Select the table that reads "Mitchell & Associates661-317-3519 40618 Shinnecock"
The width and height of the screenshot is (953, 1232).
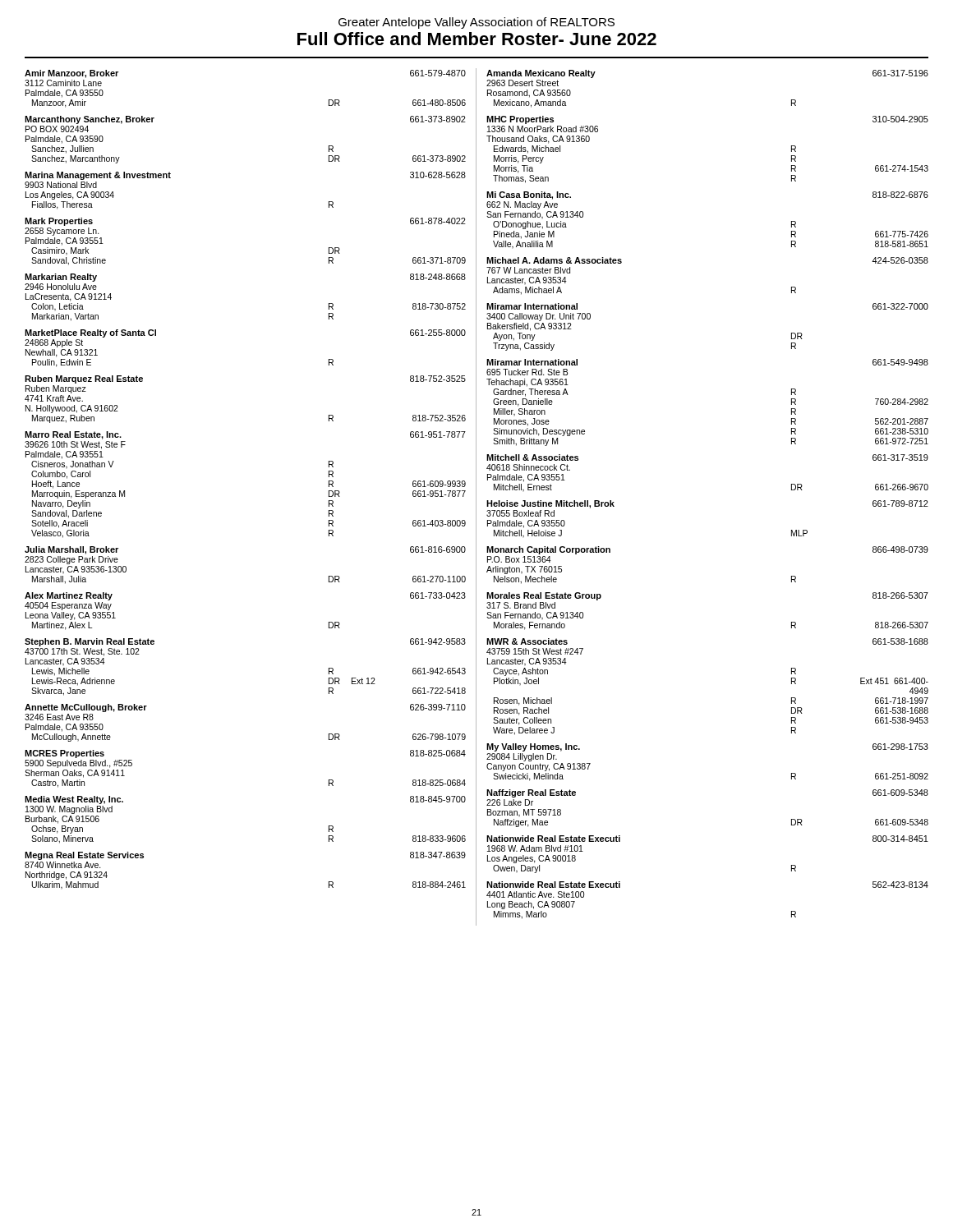pyautogui.click(x=707, y=472)
